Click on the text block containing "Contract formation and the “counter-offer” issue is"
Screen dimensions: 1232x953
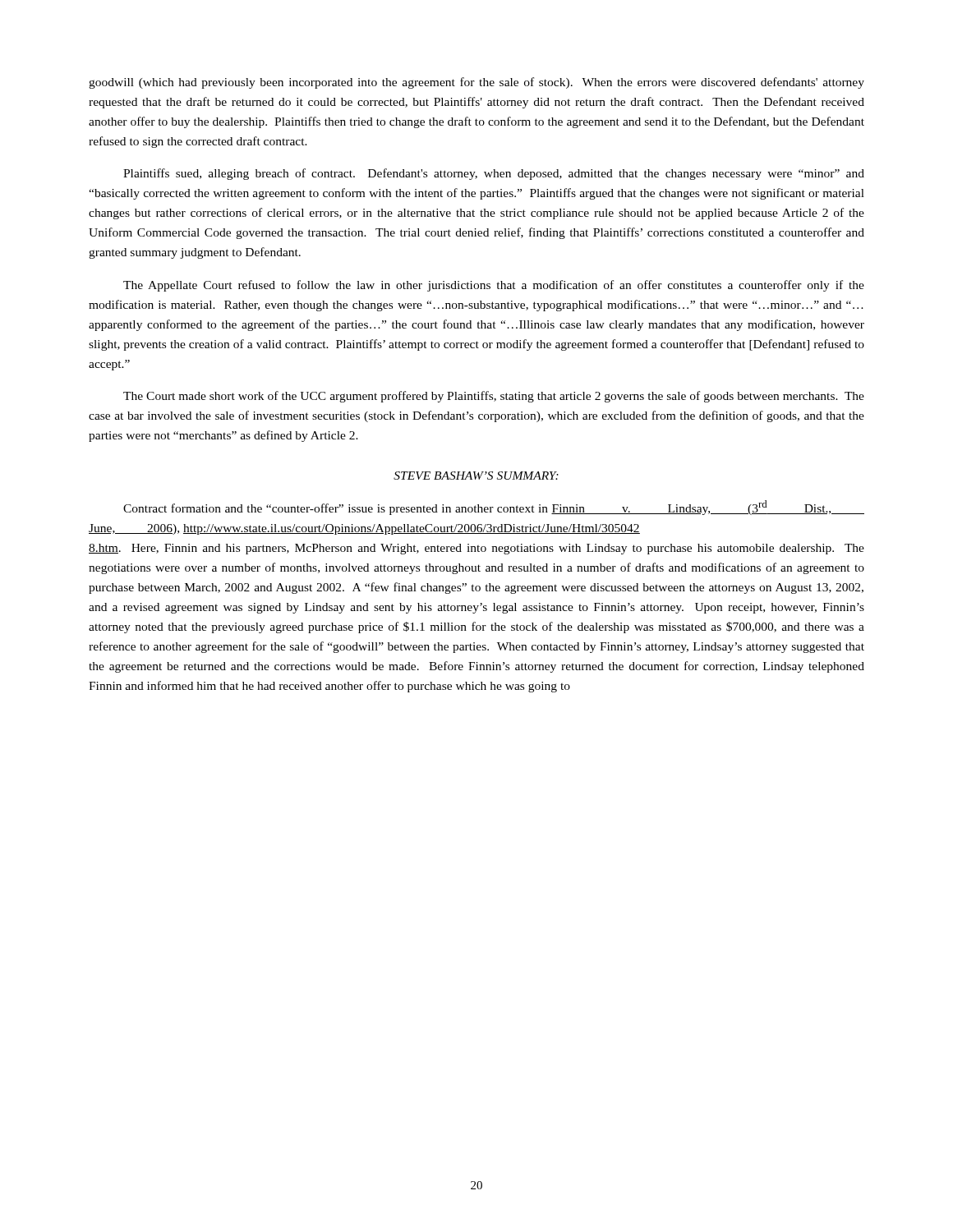coord(476,596)
